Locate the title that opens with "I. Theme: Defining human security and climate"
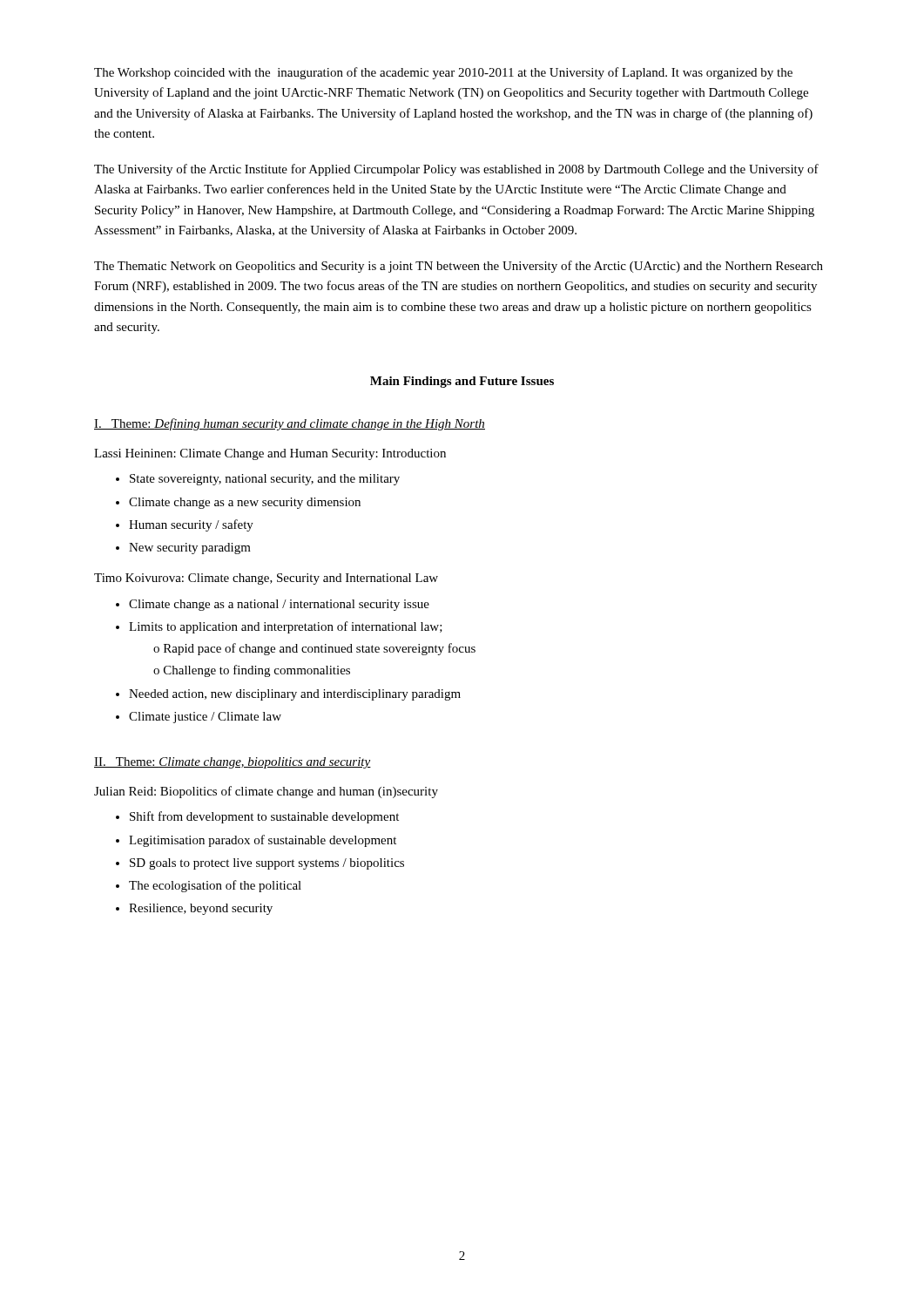 (x=289, y=423)
